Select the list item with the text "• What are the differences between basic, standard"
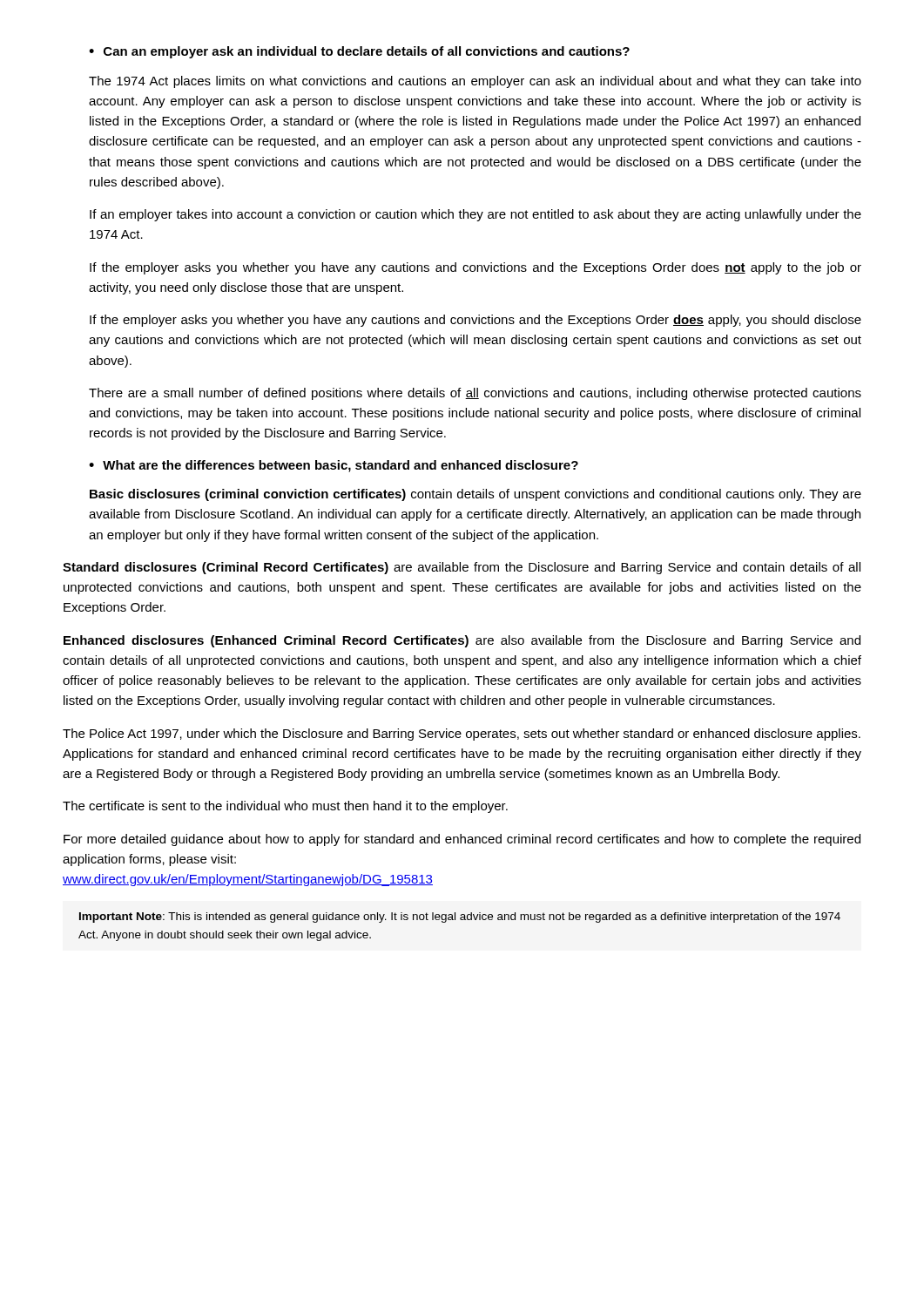Viewport: 924px width, 1307px height. [334, 465]
